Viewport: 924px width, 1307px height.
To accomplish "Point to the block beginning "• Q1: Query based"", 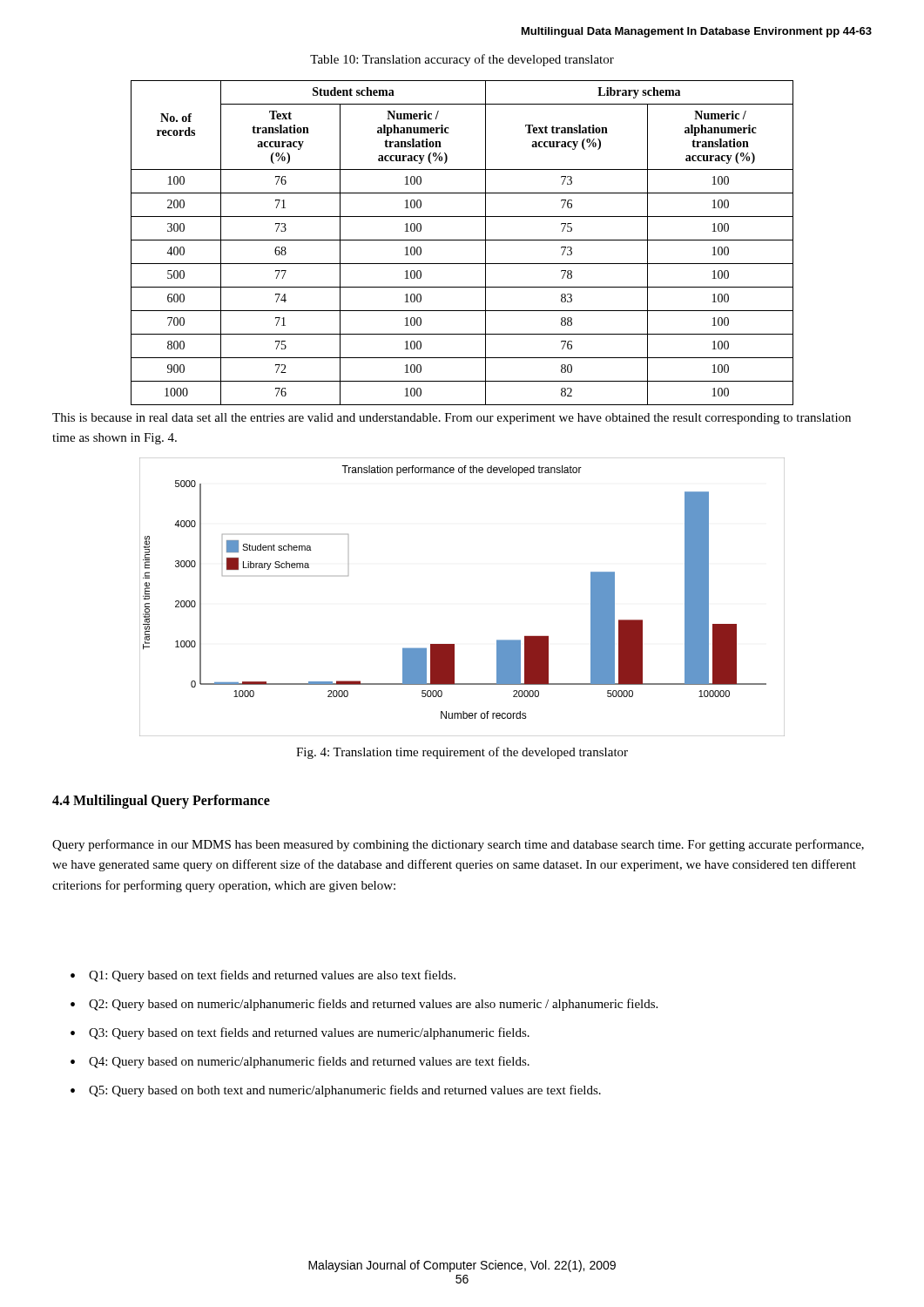I will [x=263, y=977].
